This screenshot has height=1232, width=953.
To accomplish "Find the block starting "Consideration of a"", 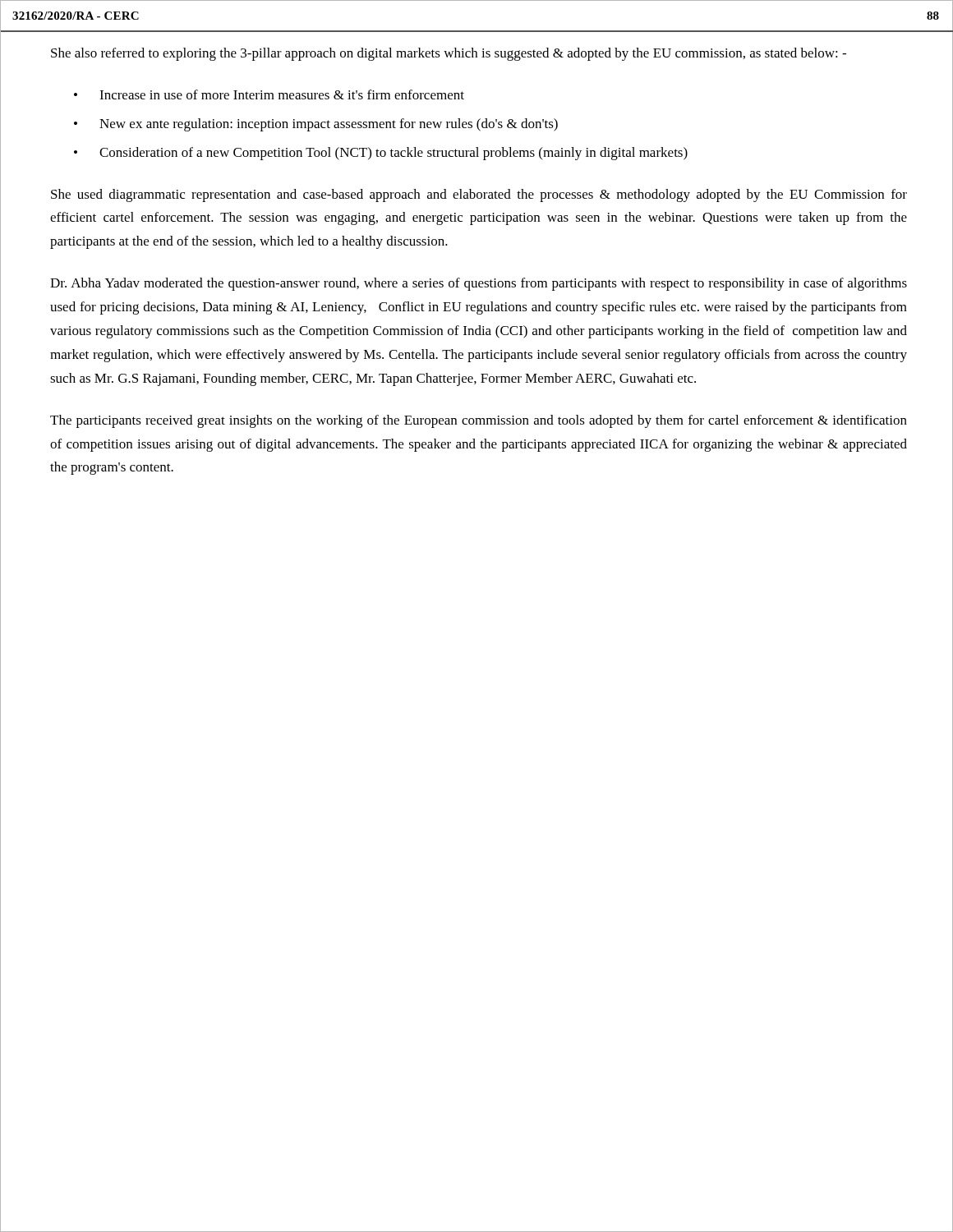I will pyautogui.click(x=394, y=152).
